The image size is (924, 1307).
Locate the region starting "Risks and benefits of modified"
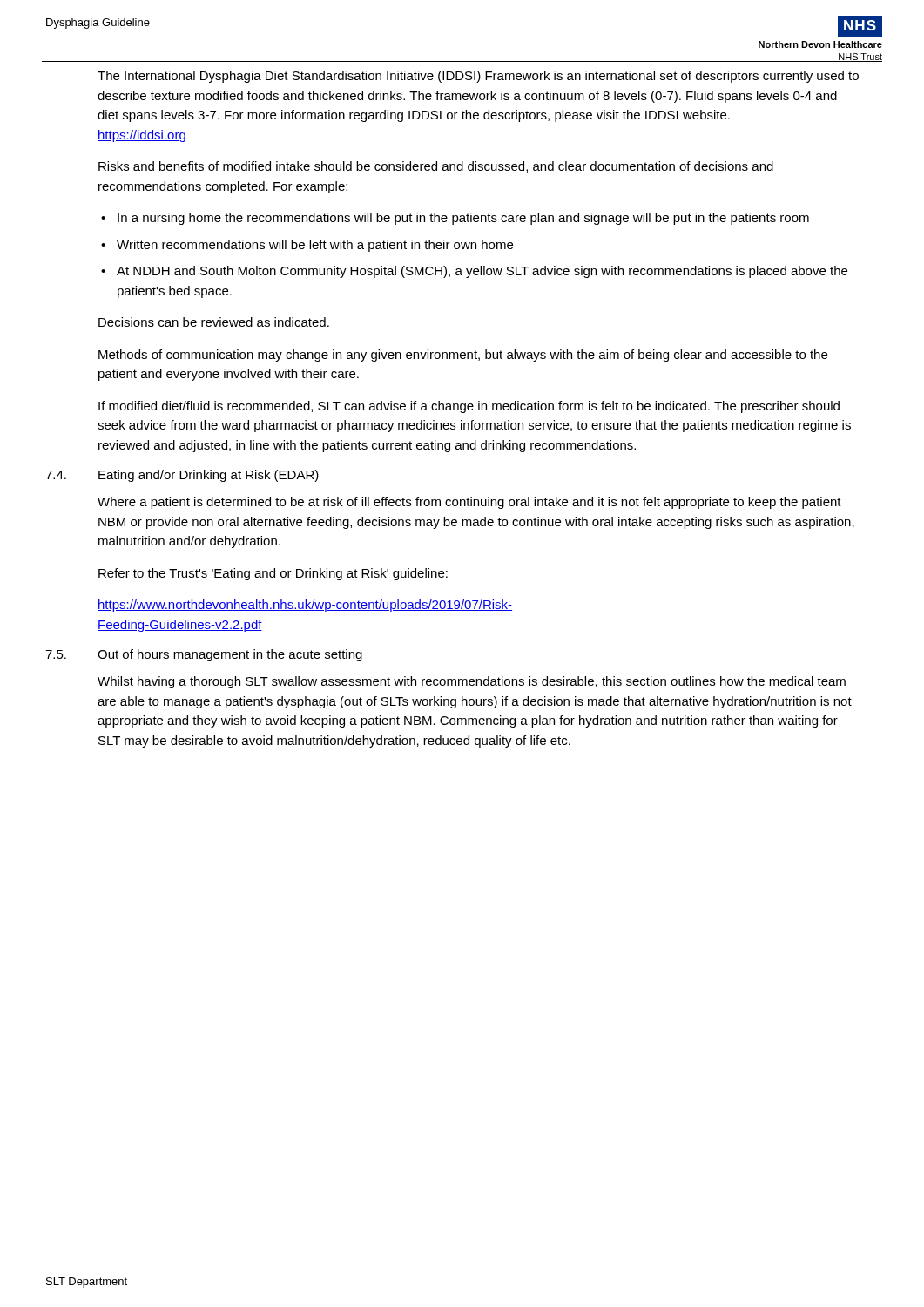pos(436,176)
